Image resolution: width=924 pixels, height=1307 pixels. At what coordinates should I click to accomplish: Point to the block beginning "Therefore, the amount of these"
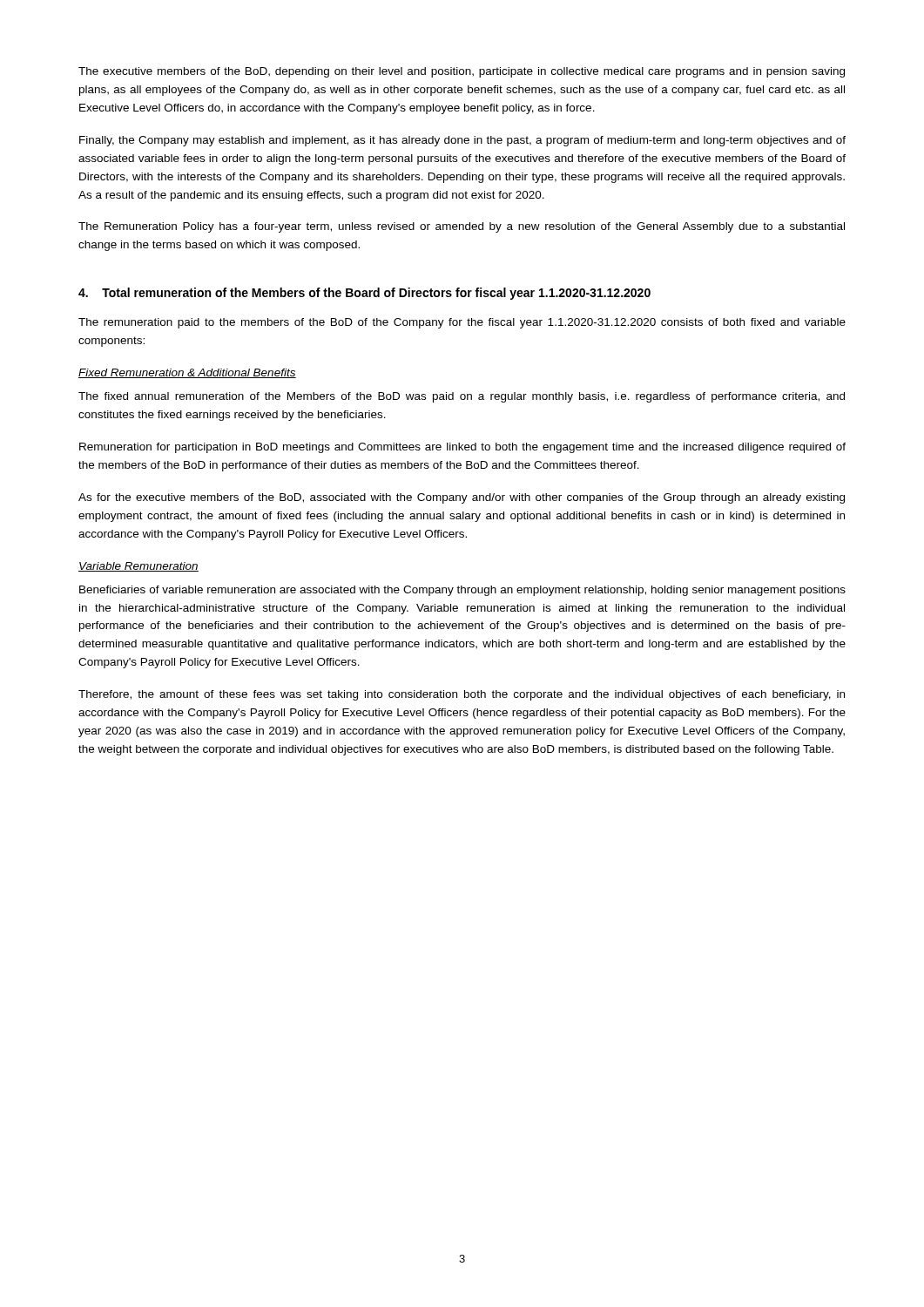[x=462, y=722]
